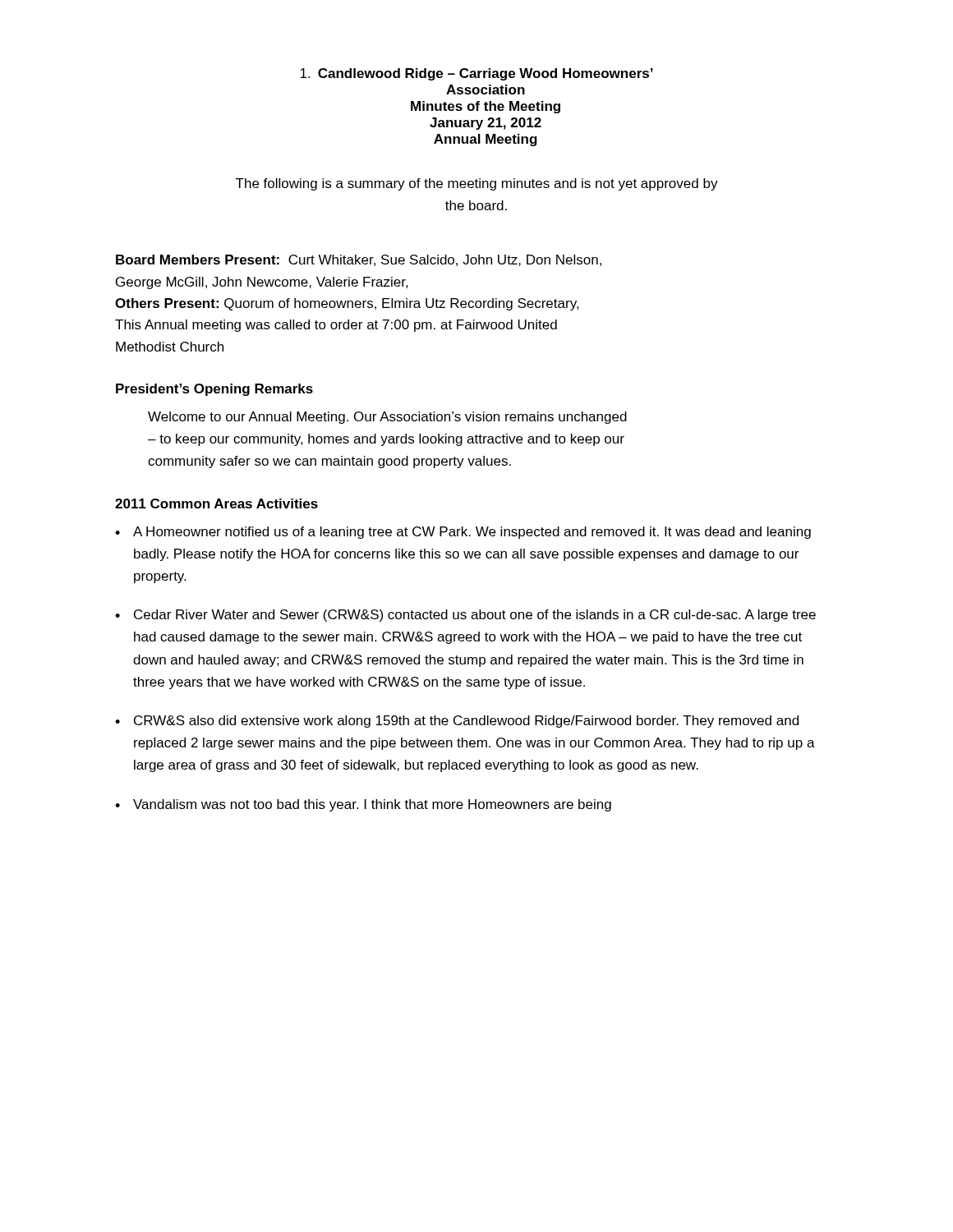Point to the block beginning "• CRW&S also did extensive work"

[x=476, y=743]
